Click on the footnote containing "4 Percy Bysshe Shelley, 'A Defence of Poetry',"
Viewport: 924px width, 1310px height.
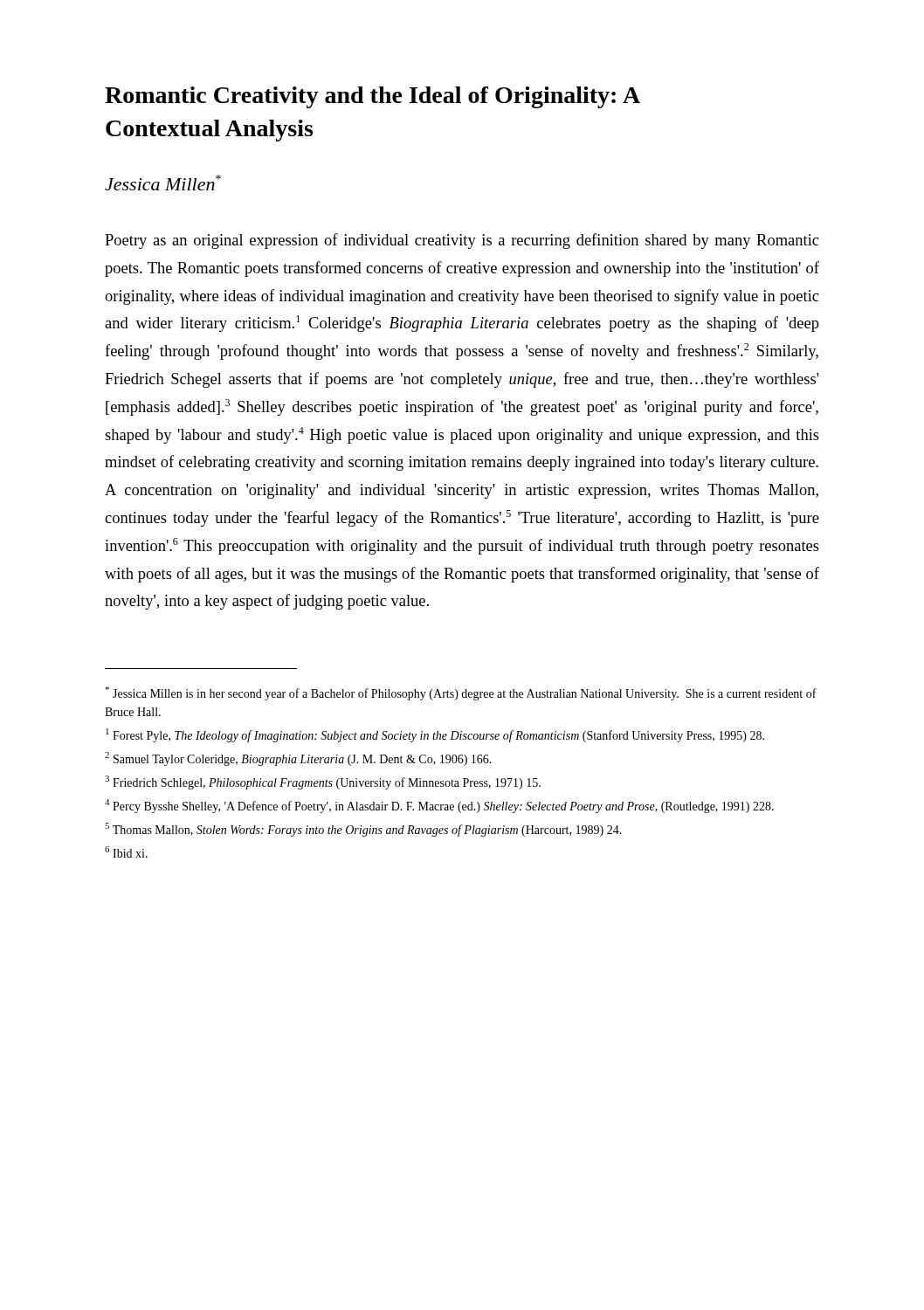pyautogui.click(x=440, y=806)
